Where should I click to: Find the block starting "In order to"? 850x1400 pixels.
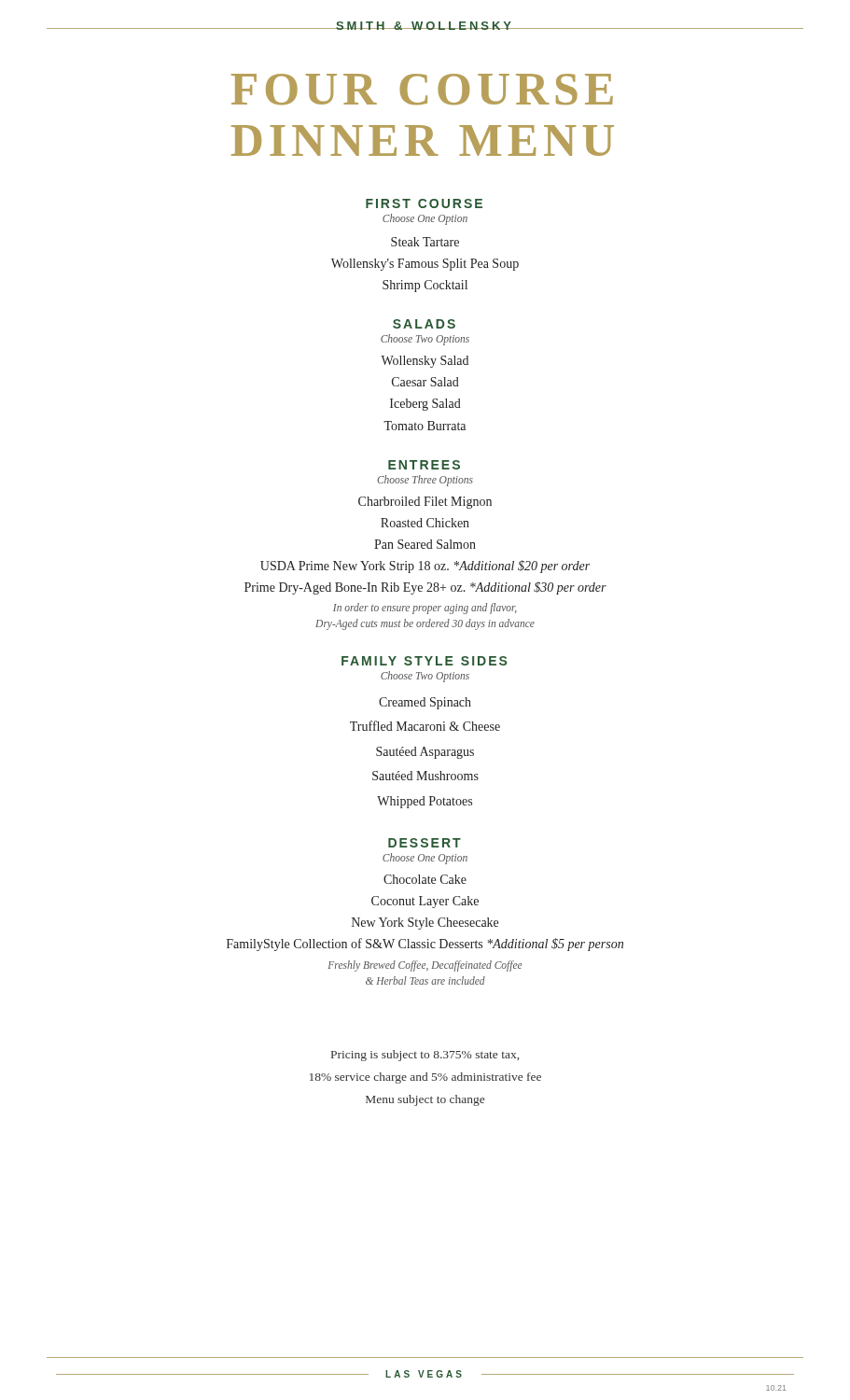tap(425, 616)
